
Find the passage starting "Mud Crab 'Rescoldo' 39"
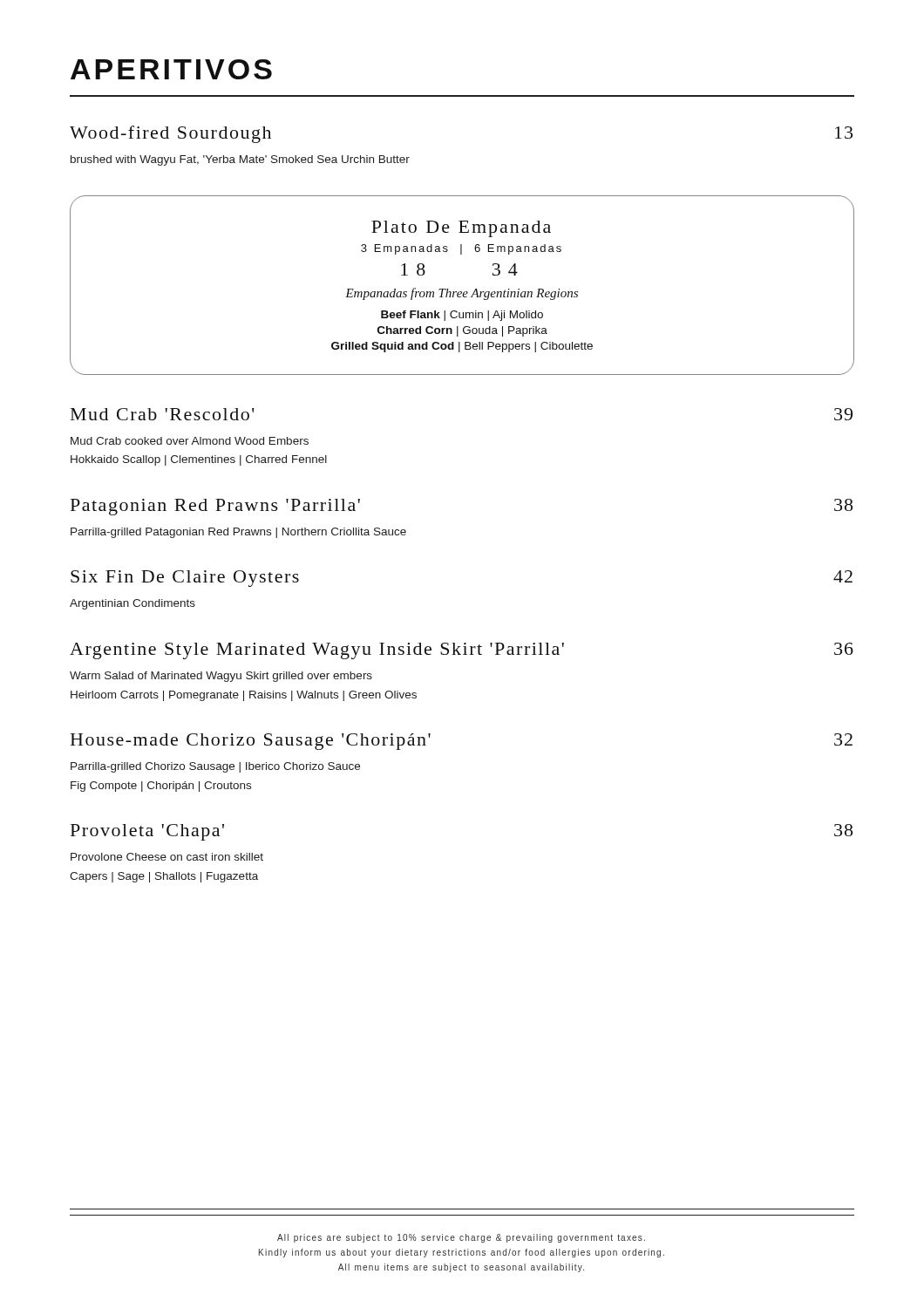[151, 413]
